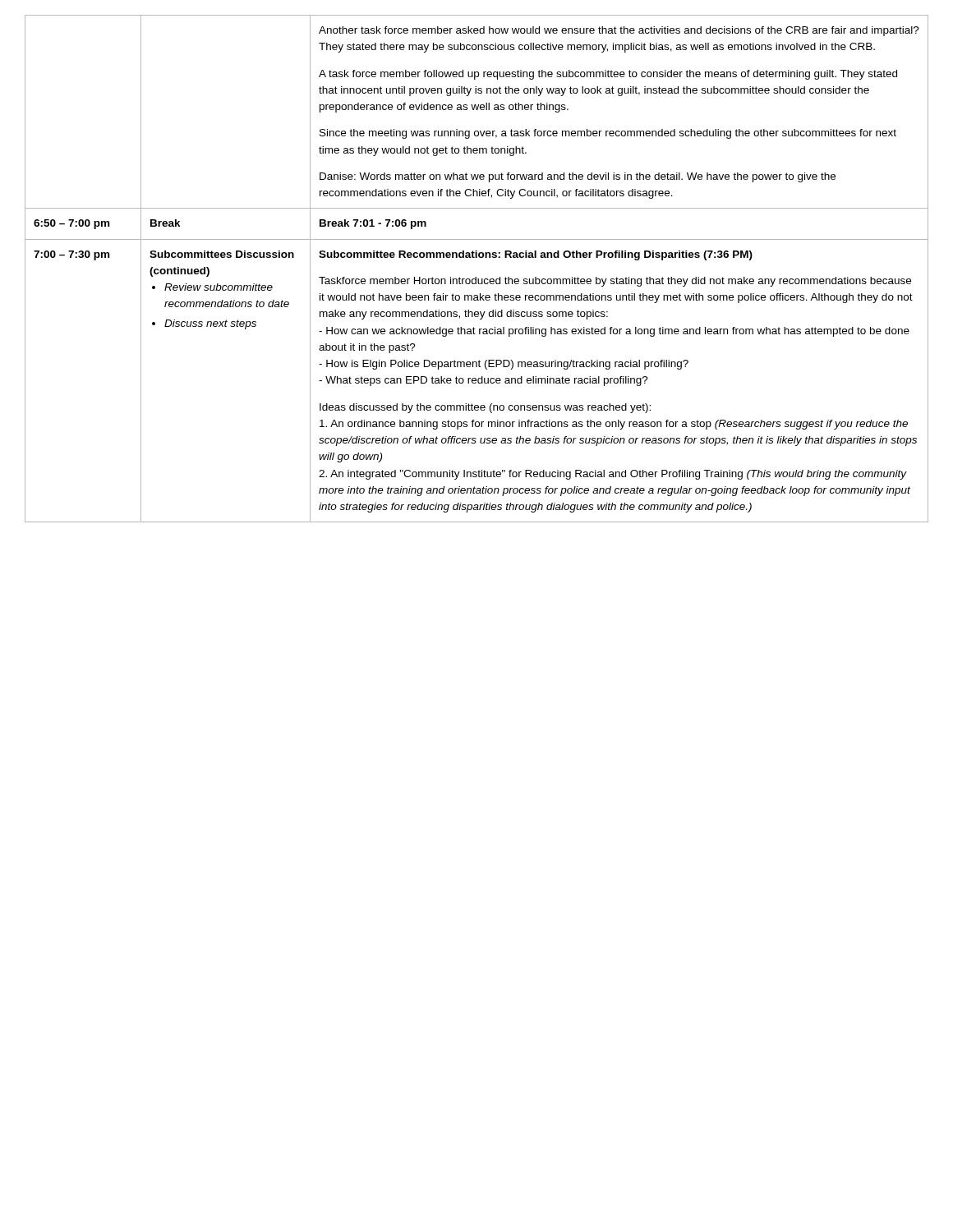Image resolution: width=953 pixels, height=1232 pixels.
Task: Find the table that mentions "6:50 – 7:00"
Action: click(476, 269)
